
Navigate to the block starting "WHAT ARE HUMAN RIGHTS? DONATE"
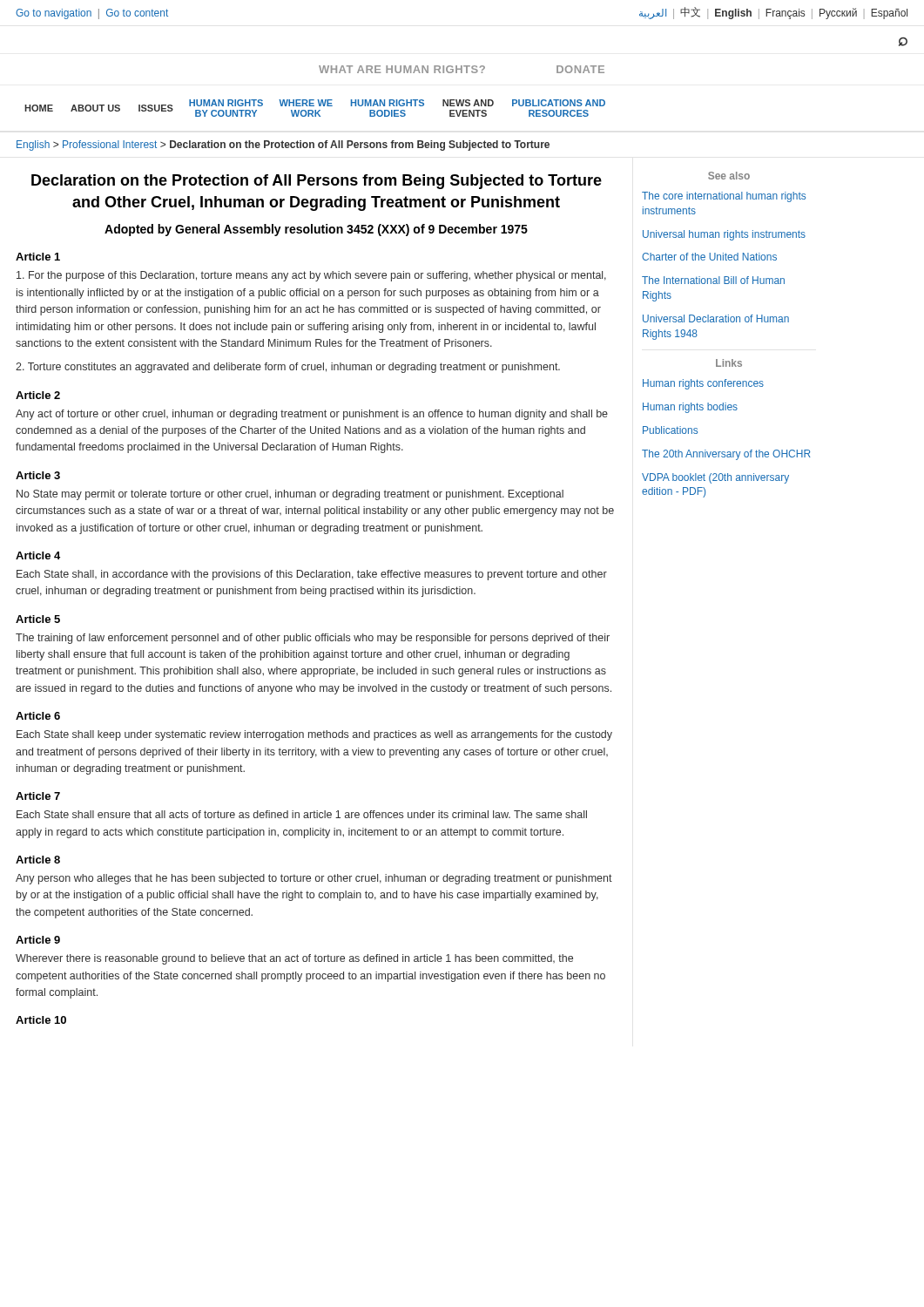(462, 69)
